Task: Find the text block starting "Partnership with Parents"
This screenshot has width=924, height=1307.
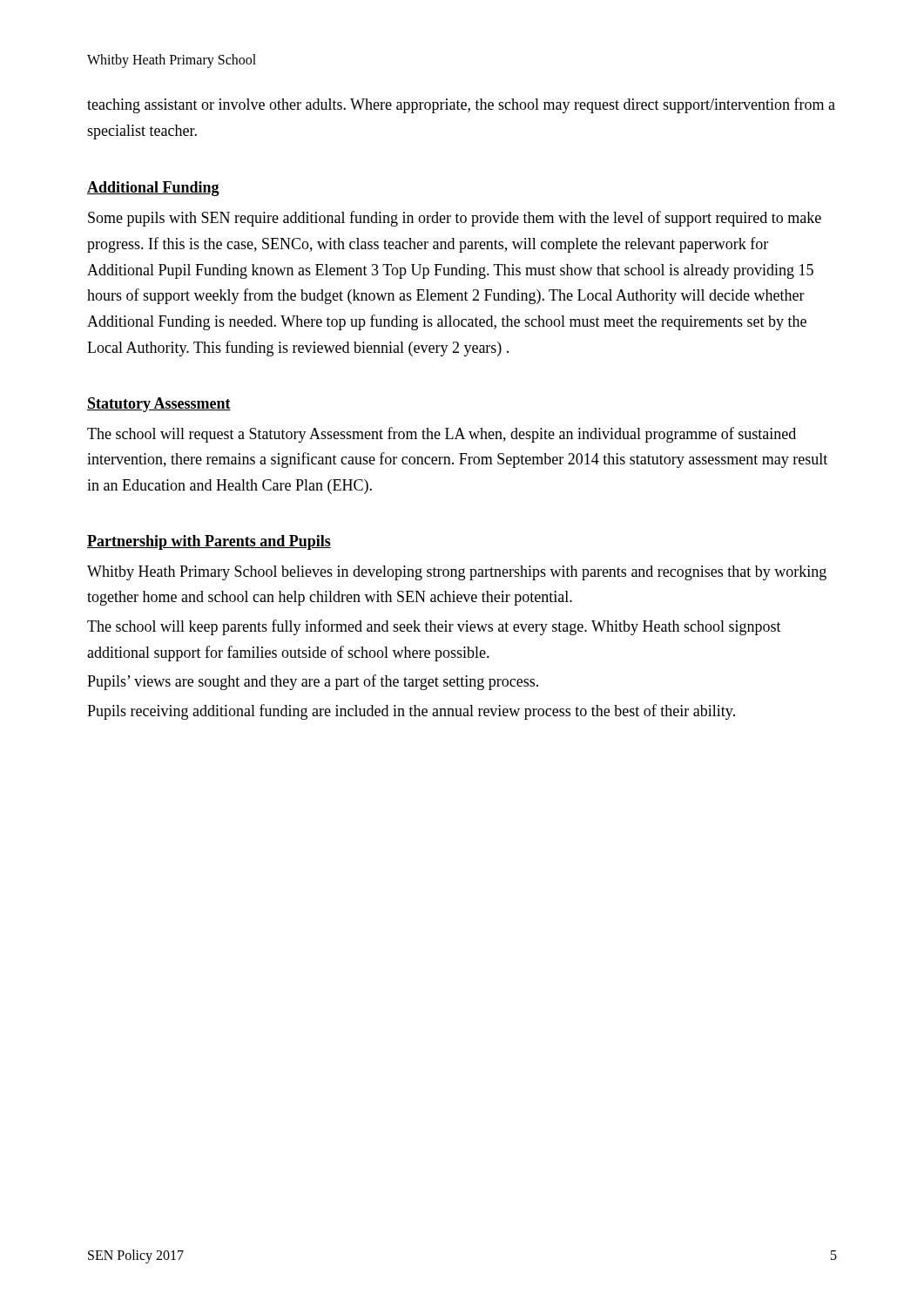Action: click(x=209, y=541)
